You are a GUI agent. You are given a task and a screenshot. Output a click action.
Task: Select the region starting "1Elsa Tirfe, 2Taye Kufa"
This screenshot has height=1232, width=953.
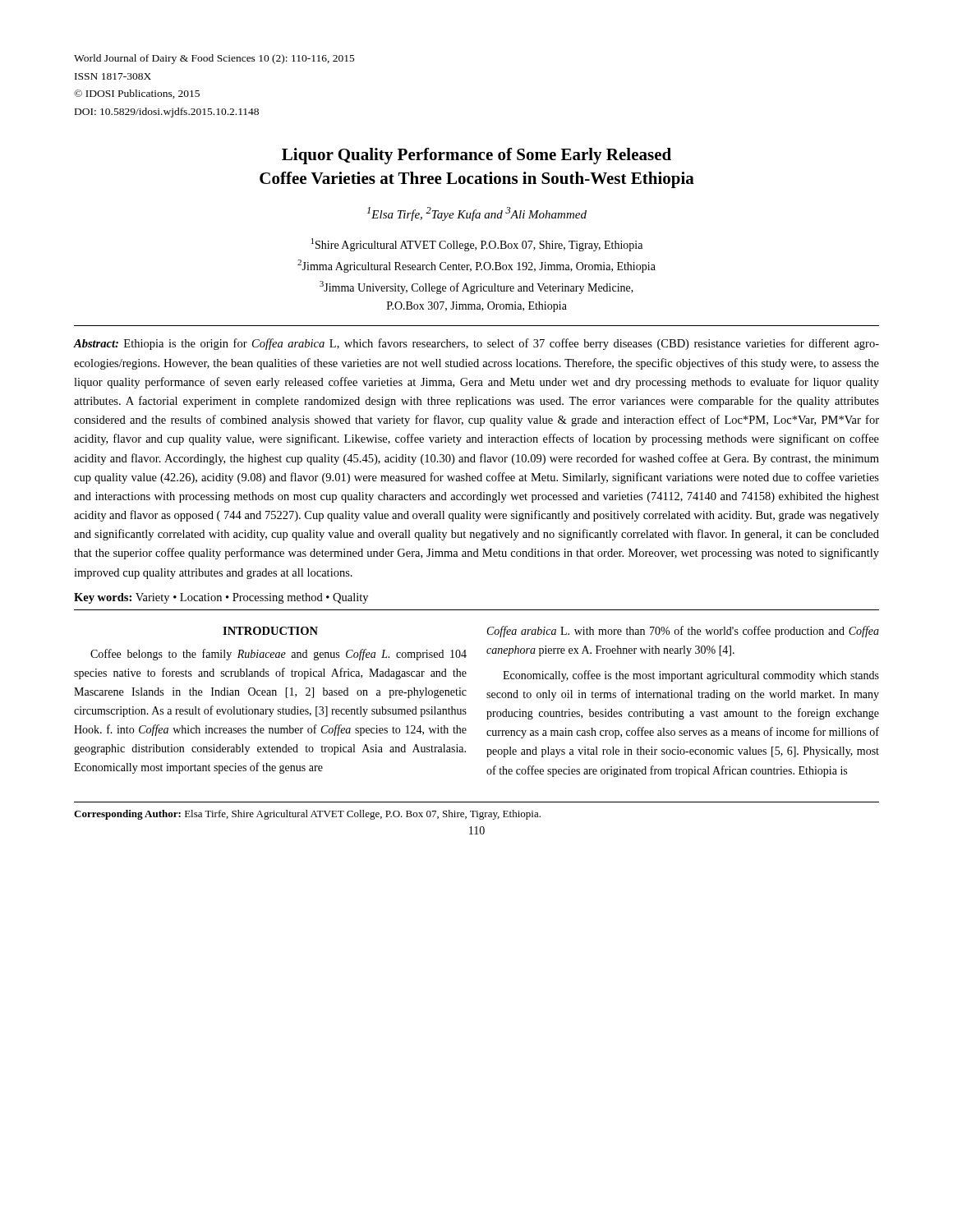click(x=476, y=213)
